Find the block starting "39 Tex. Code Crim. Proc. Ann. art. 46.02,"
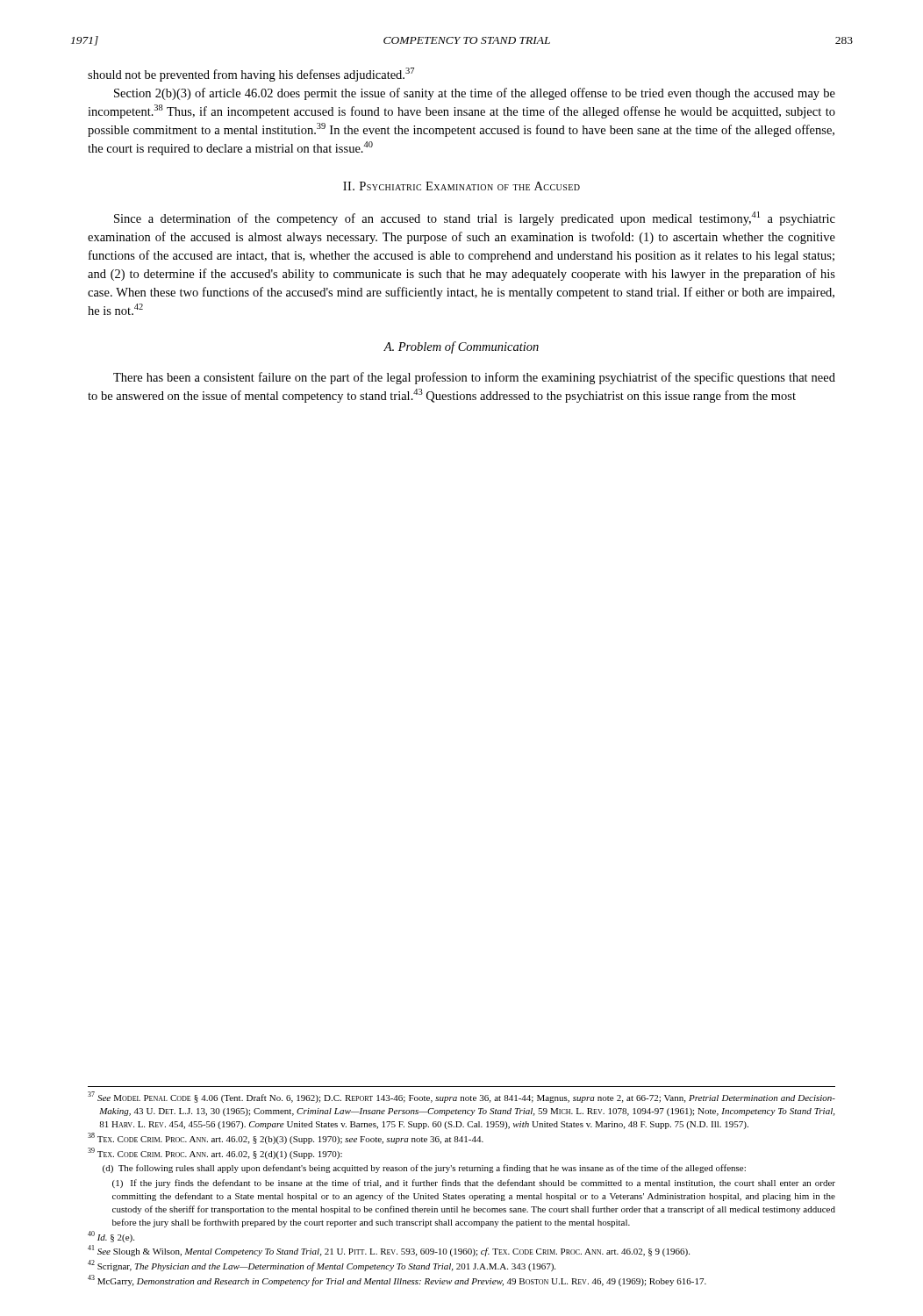The height and width of the screenshot is (1316, 923). click(462, 1188)
